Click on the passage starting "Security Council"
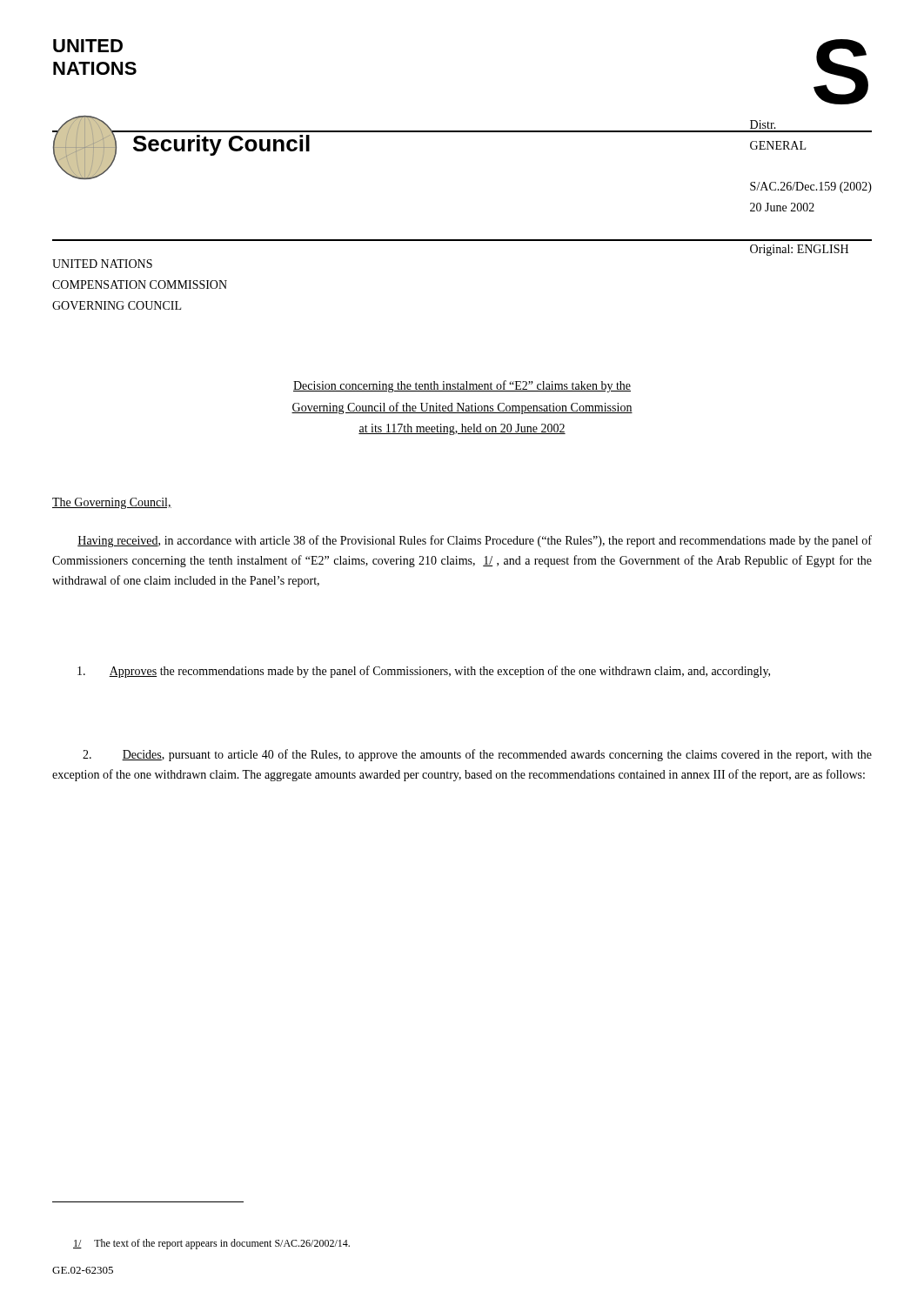The image size is (924, 1305). click(x=221, y=144)
